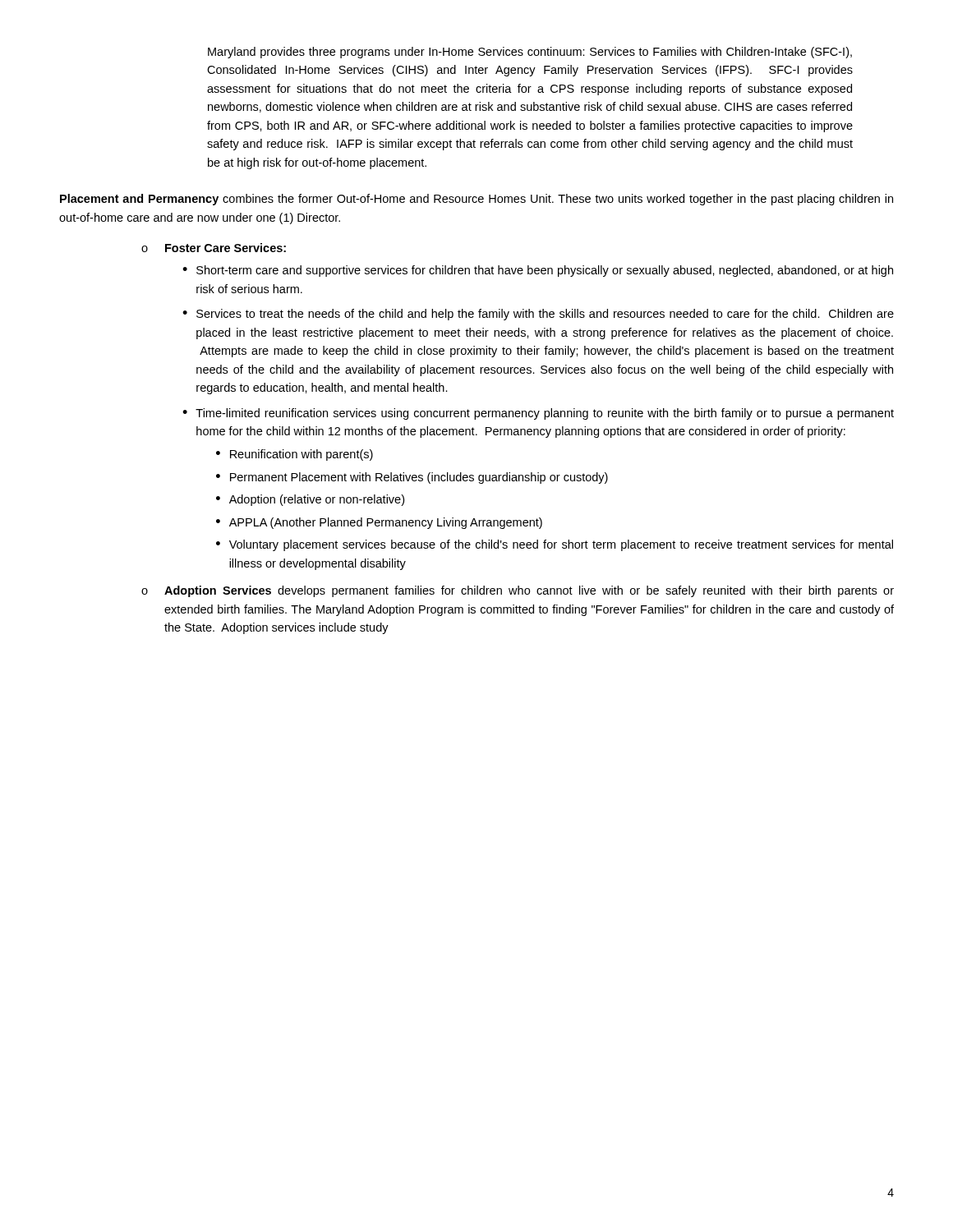
Task: Select the list item containing "• Short-term care and"
Action: (538, 280)
